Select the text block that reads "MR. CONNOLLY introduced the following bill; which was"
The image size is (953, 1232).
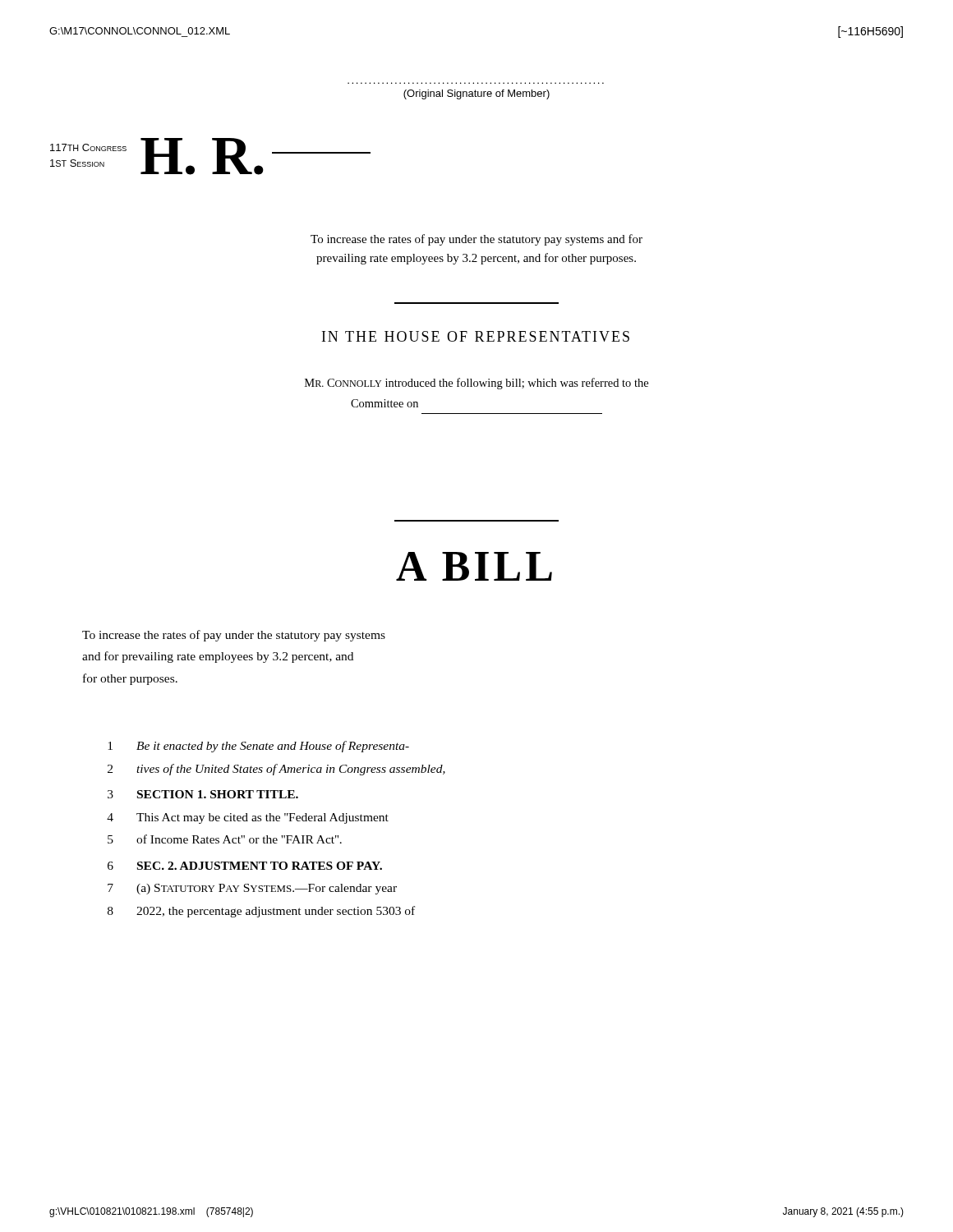pos(476,395)
